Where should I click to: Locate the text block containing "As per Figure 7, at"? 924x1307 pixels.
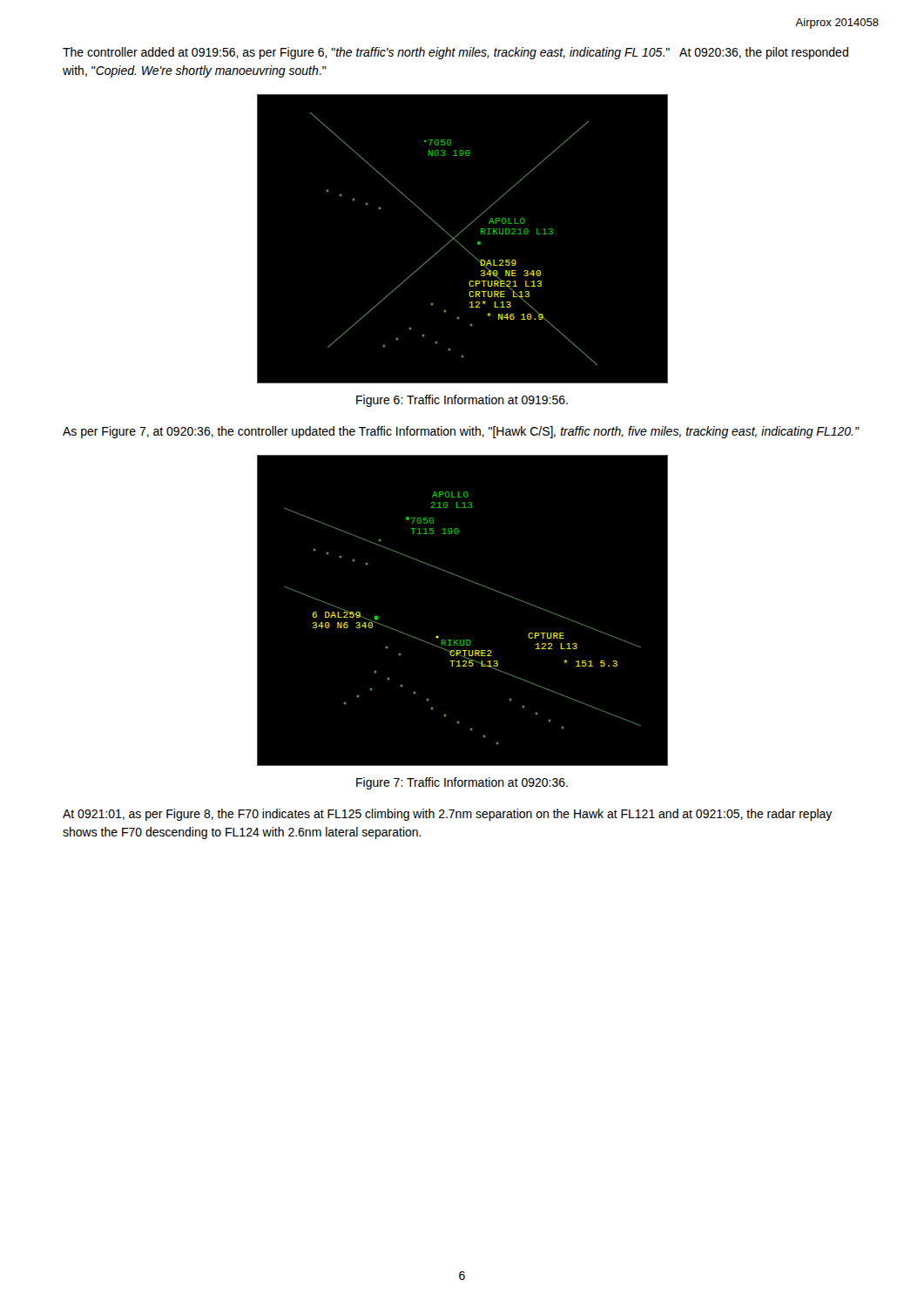pos(461,431)
